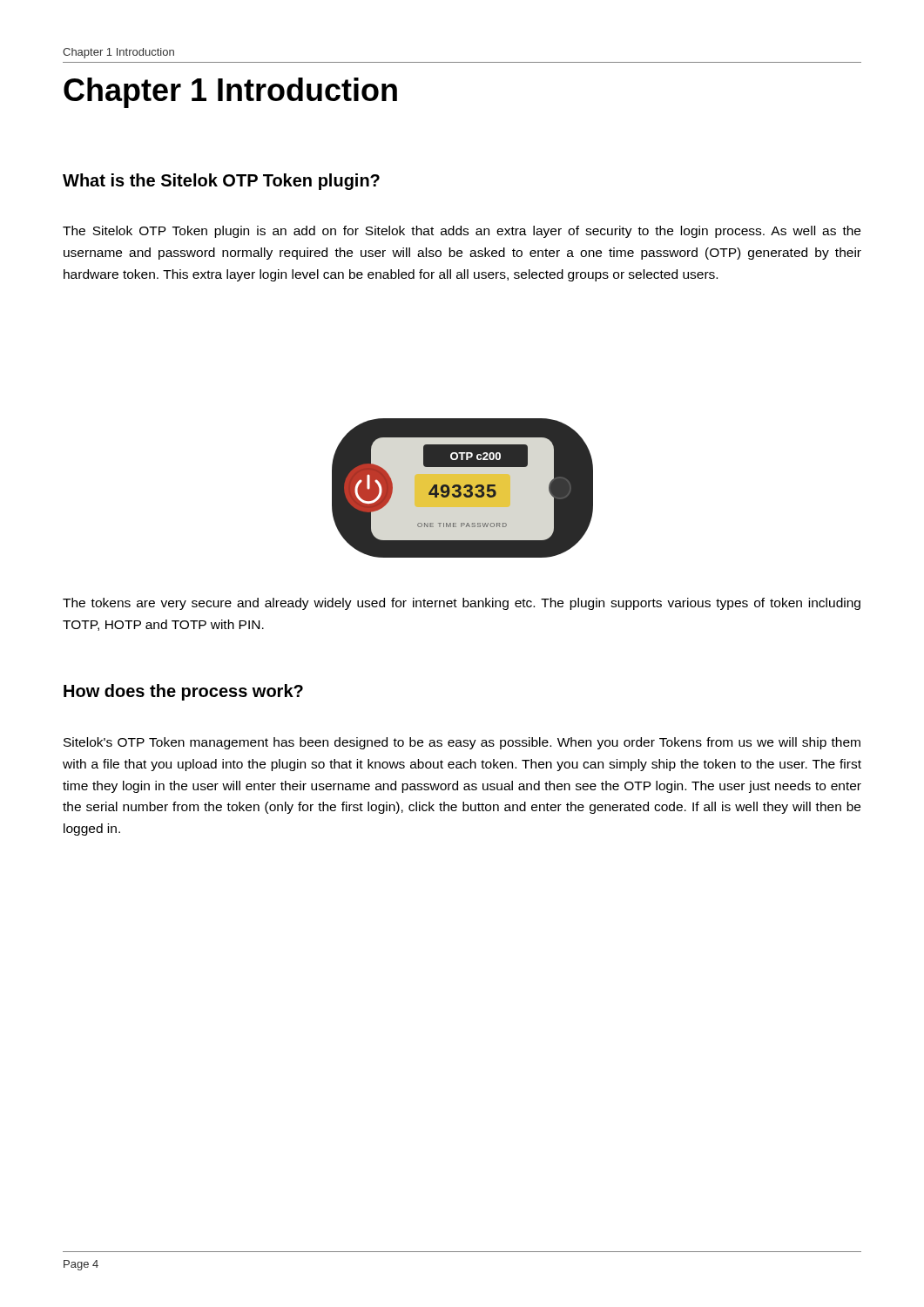Click on the region starting "What is the"
924x1307 pixels.
click(x=221, y=182)
